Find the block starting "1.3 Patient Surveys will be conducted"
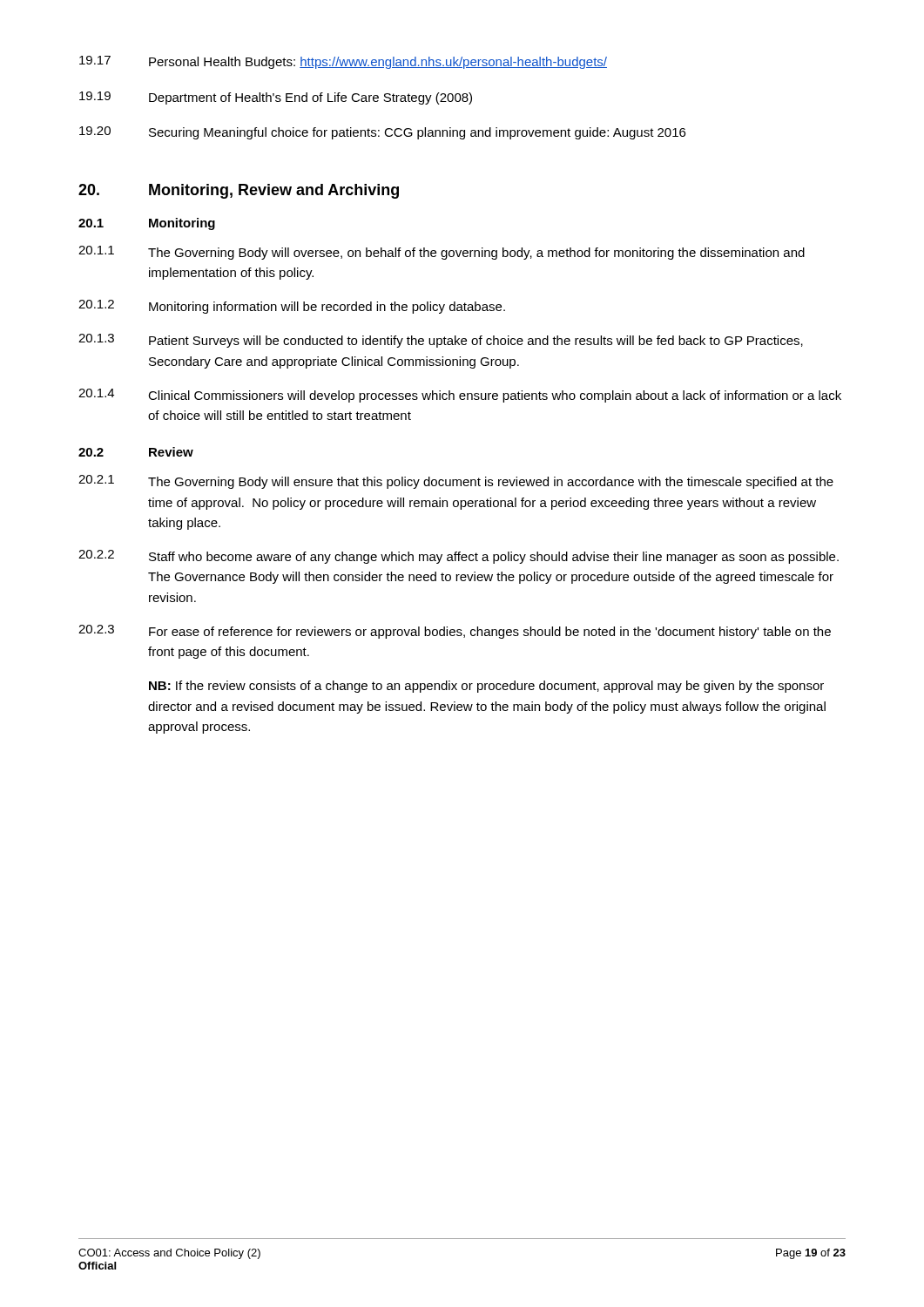 click(462, 351)
